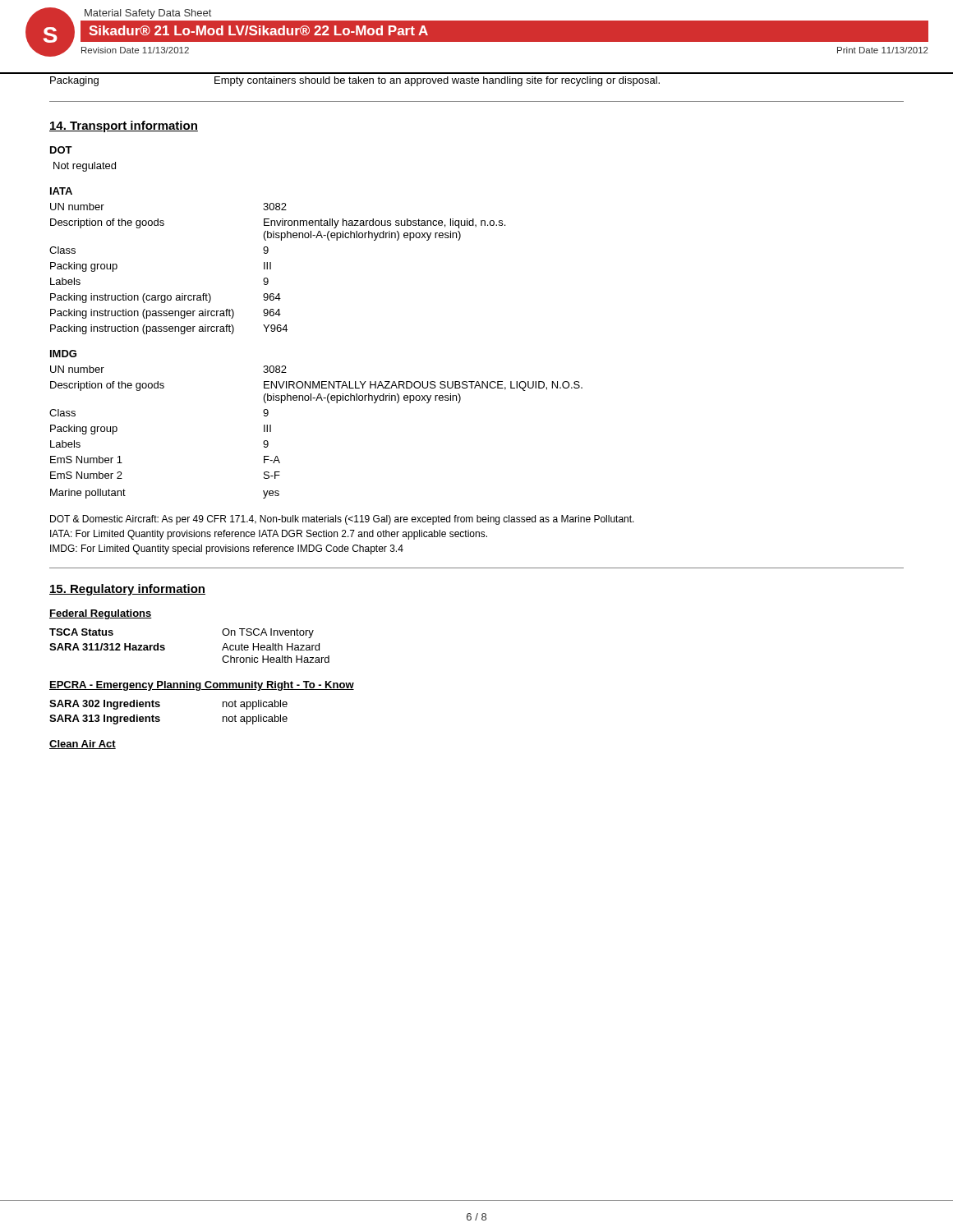953x1232 pixels.
Task: Click on the text with the text "DOT Not regulated"
Action: [x=61, y=150]
